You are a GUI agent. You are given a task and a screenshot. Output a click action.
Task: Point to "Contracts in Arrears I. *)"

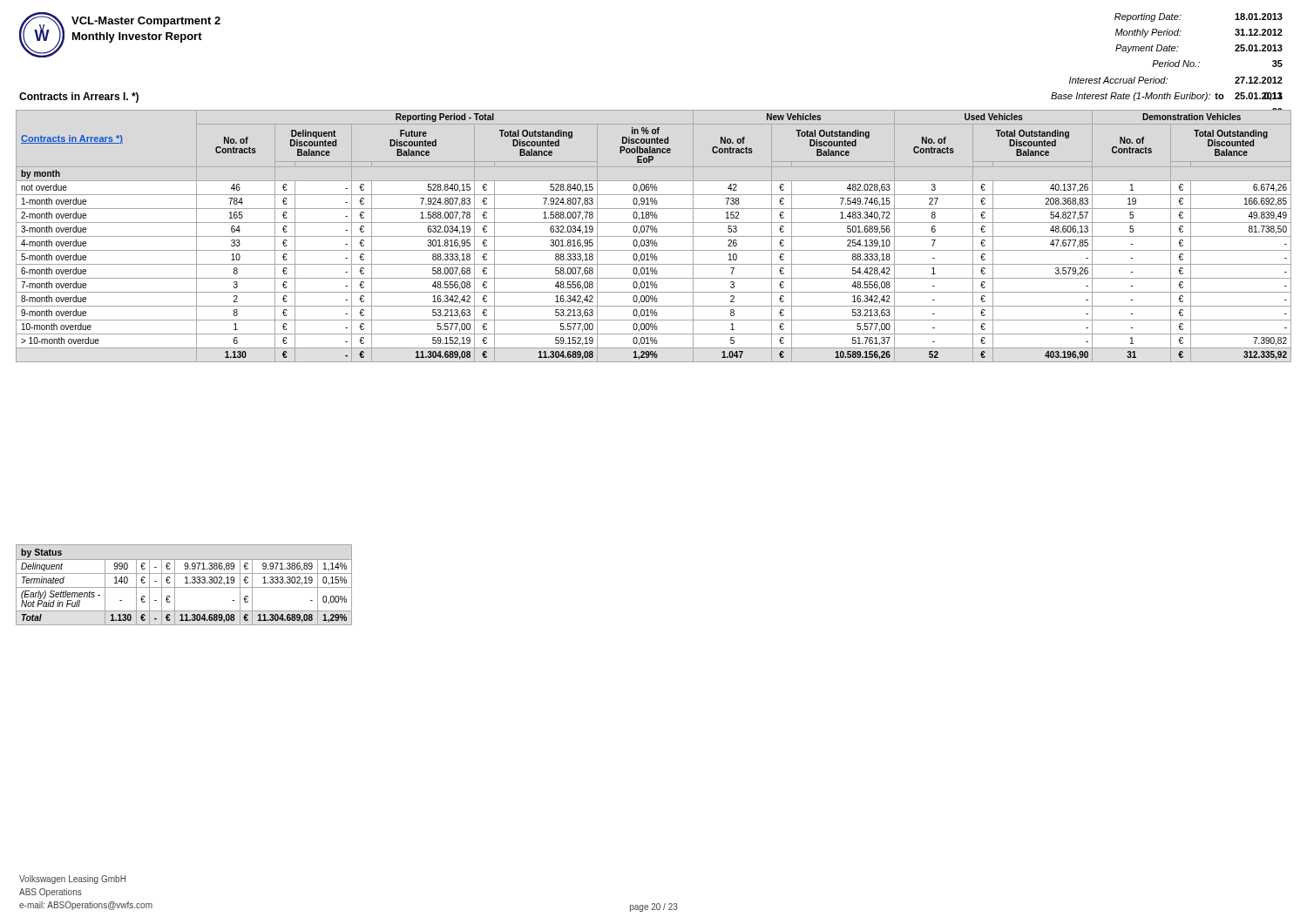79,97
